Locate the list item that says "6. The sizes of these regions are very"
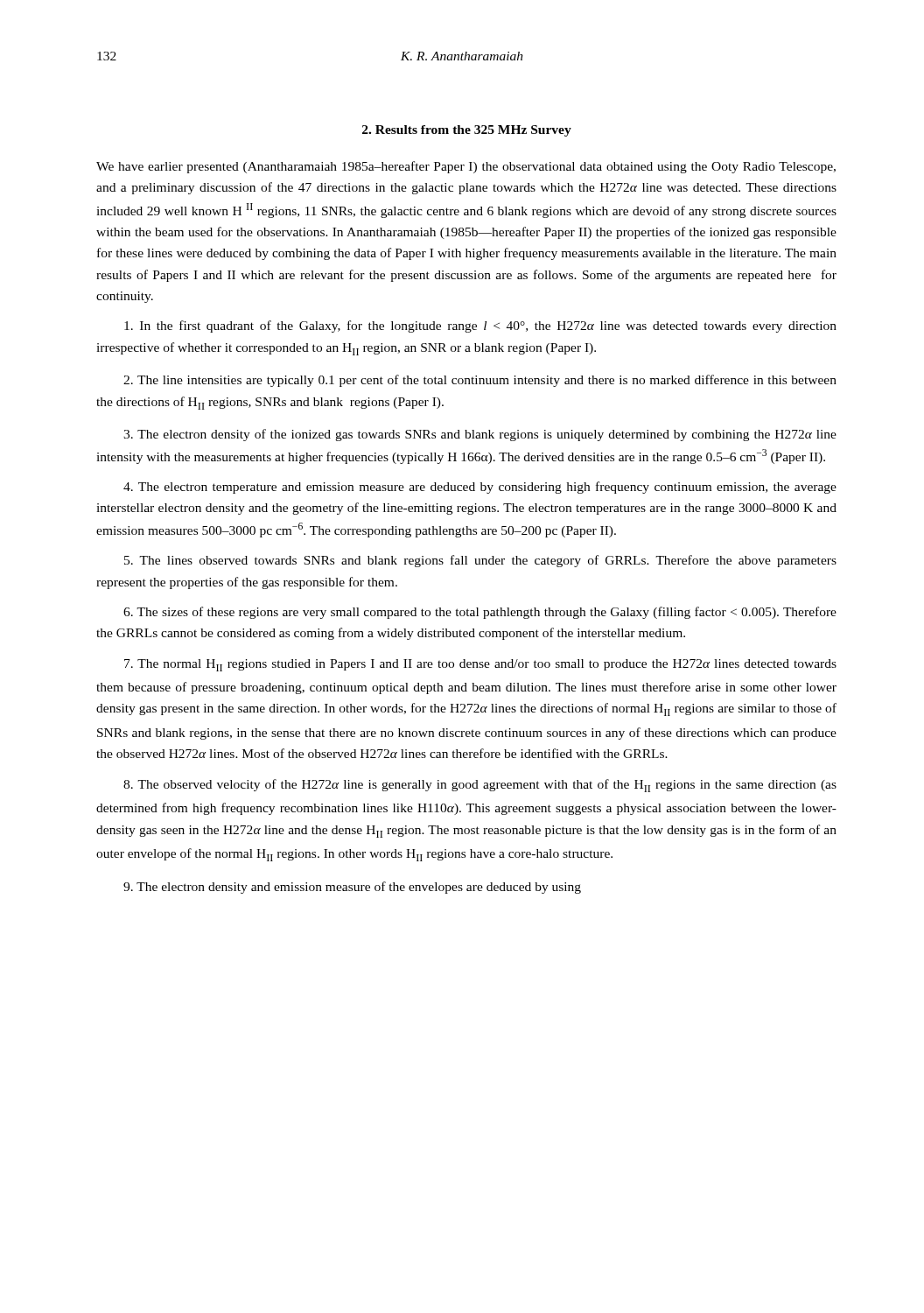Screen dimensions: 1313x924 (x=466, y=622)
